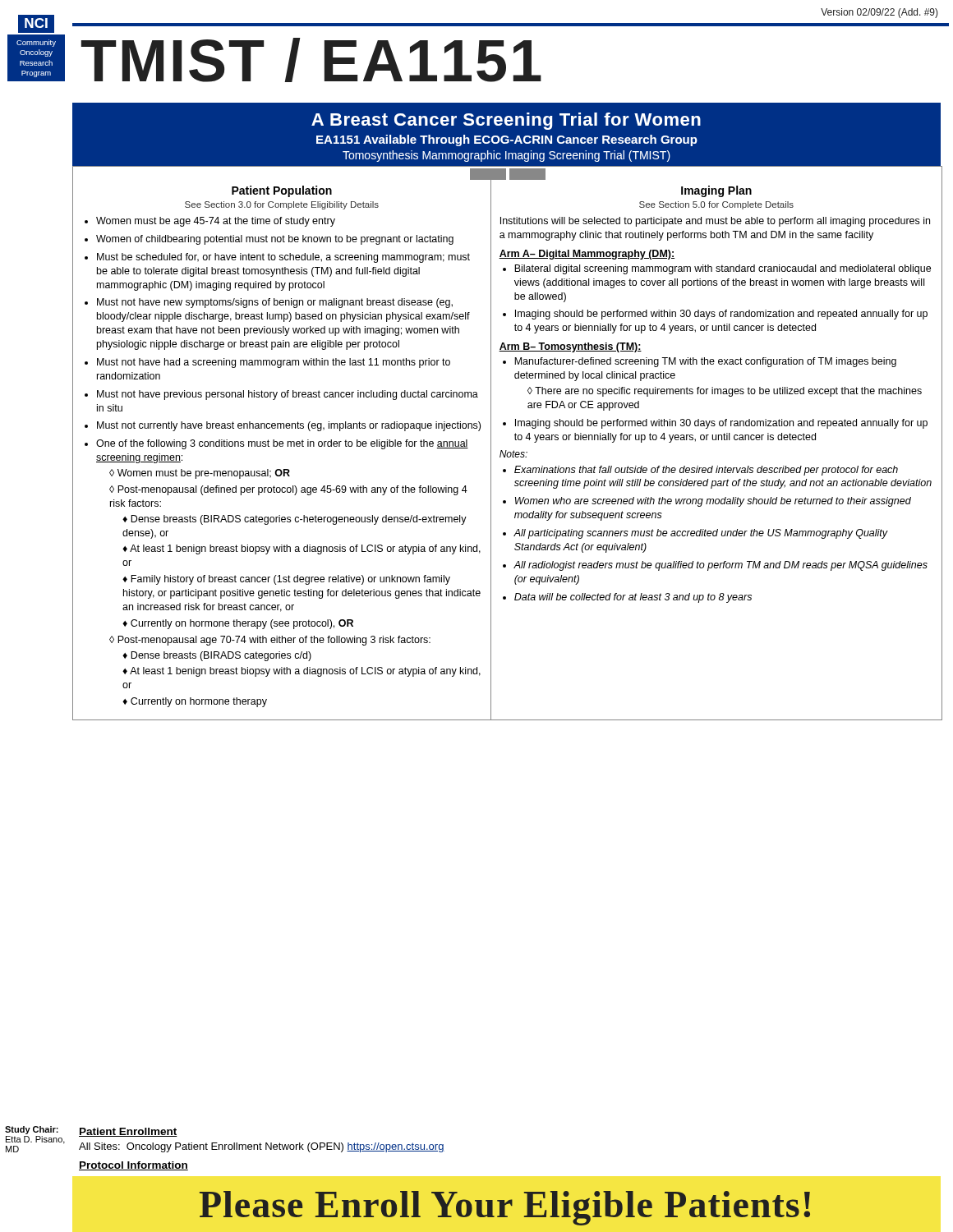The width and height of the screenshot is (953, 1232).
Task: Locate the list item with the text "Must not have new symptoms/signs"
Action: (x=283, y=323)
